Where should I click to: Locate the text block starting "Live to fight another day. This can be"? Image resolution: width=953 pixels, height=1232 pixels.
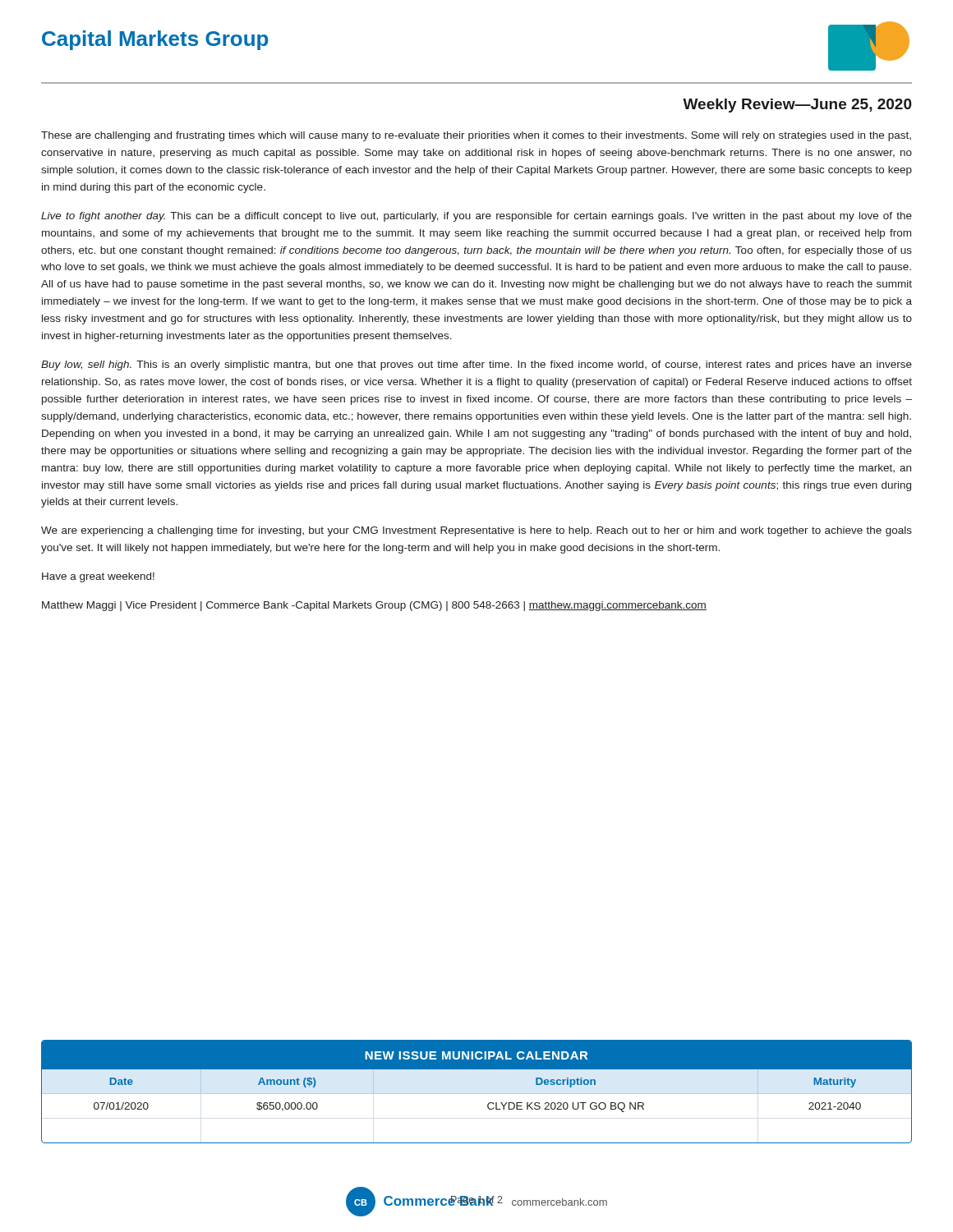(x=476, y=276)
